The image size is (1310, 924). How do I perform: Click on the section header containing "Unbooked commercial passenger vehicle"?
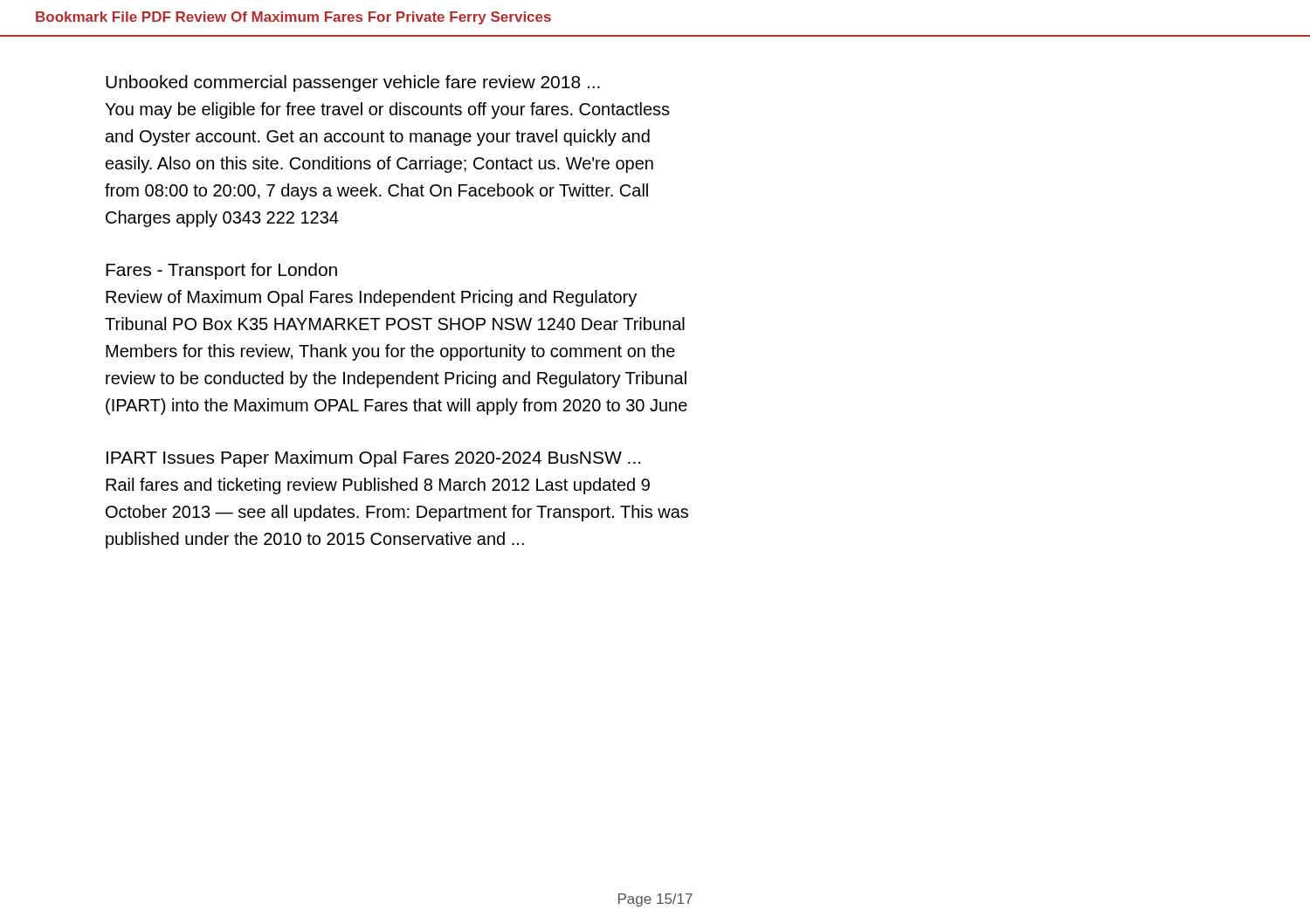coord(353,82)
